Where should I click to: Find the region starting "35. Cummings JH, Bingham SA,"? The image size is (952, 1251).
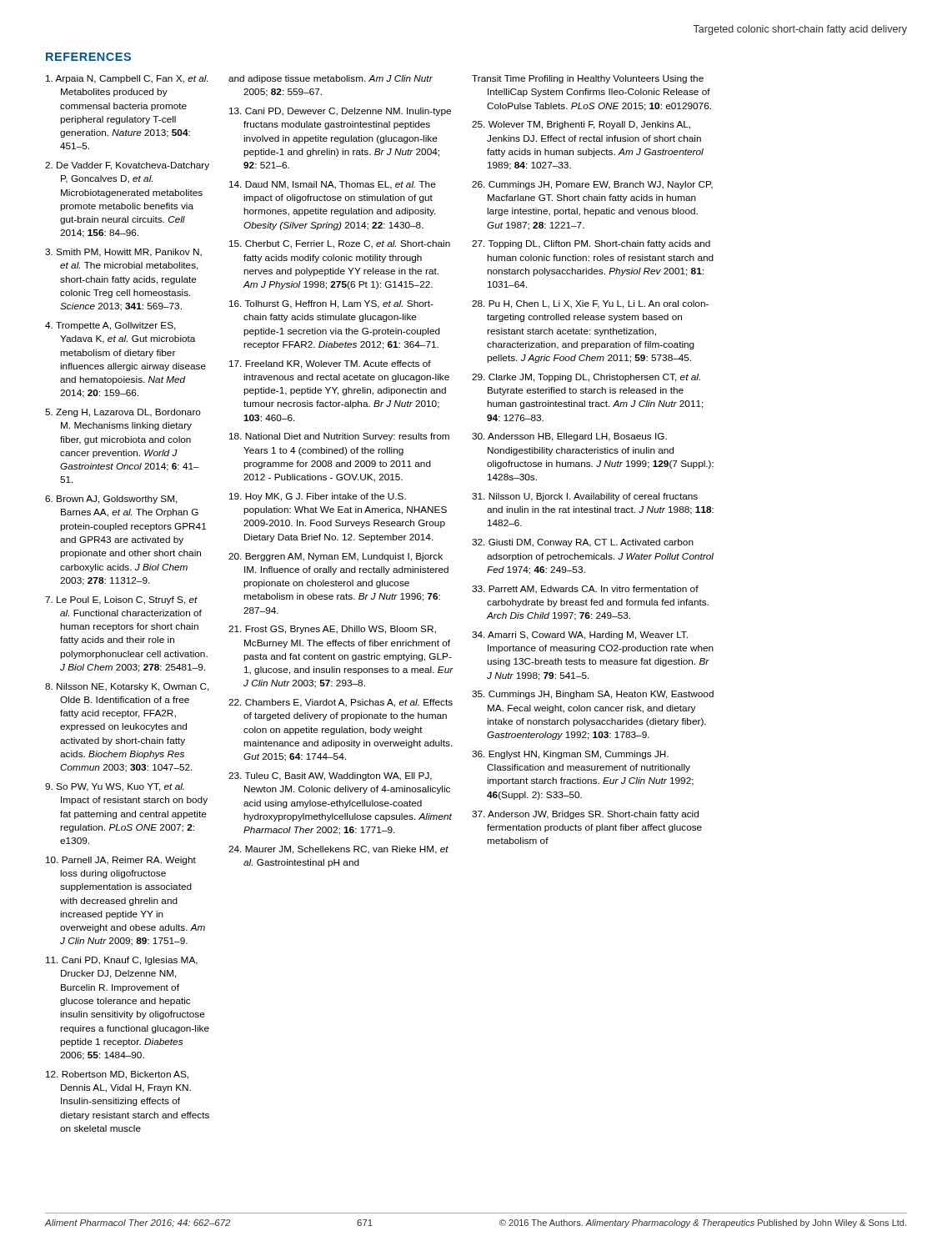593,715
